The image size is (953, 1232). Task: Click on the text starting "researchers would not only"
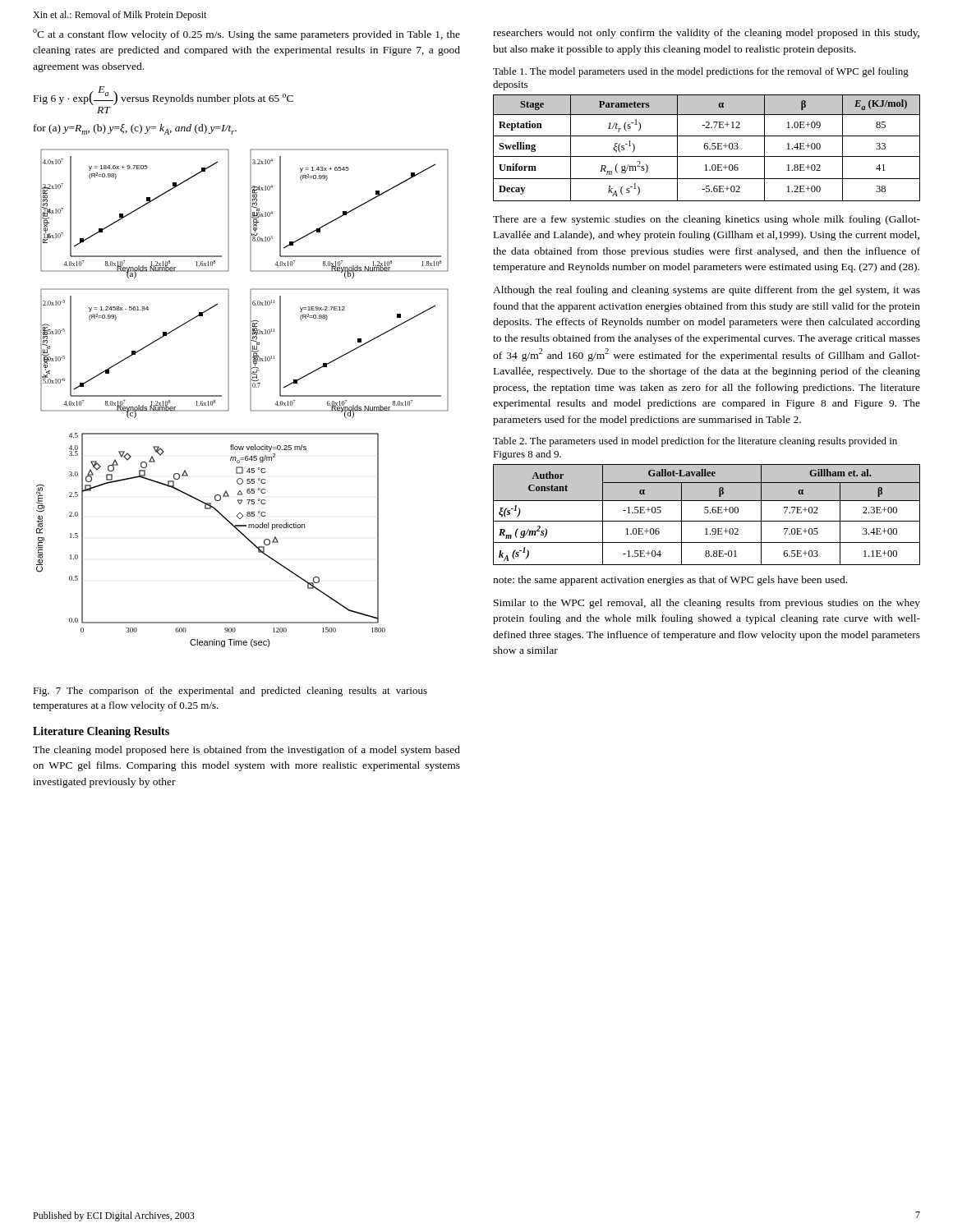(707, 40)
